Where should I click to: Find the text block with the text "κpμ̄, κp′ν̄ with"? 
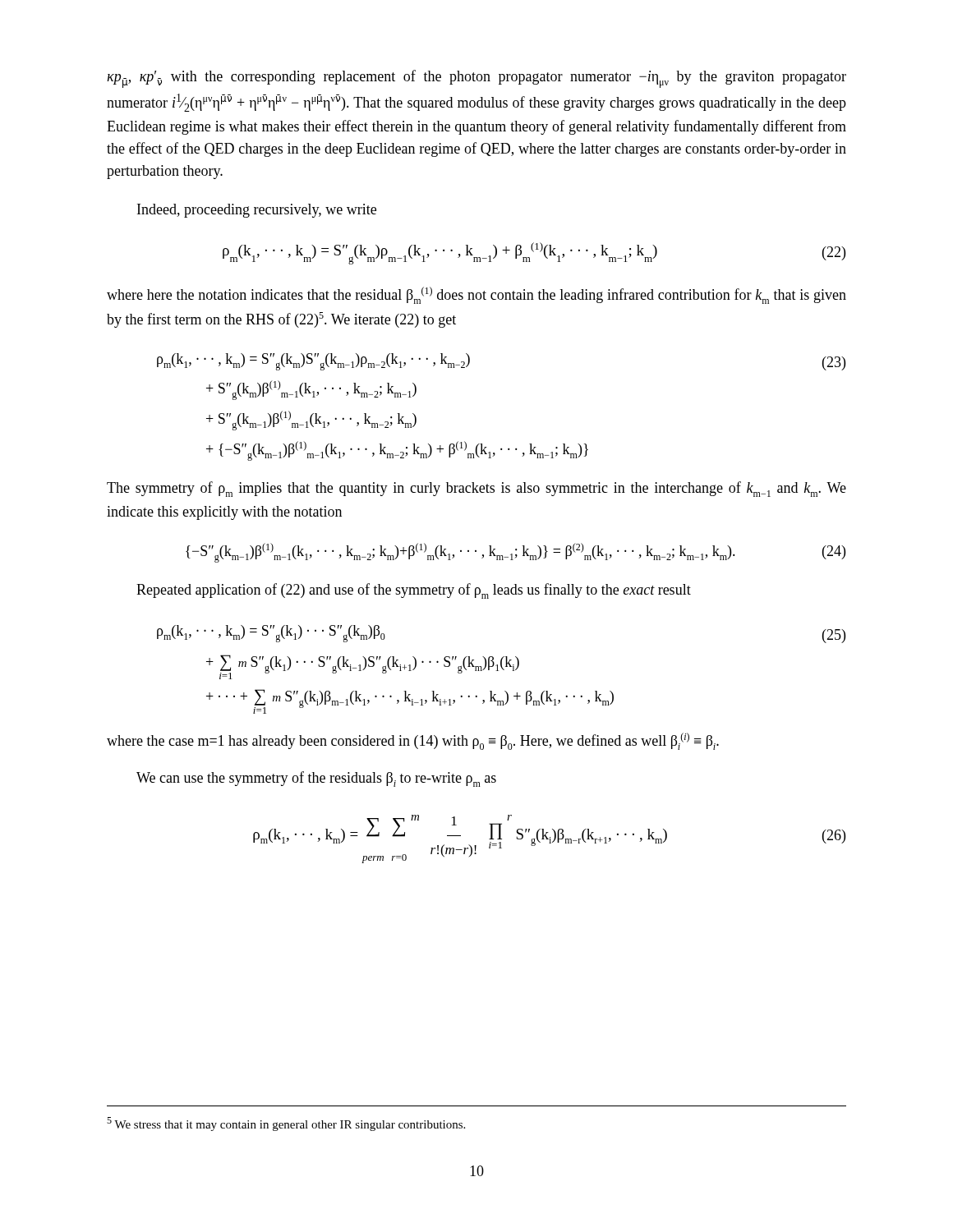pyautogui.click(x=476, y=124)
